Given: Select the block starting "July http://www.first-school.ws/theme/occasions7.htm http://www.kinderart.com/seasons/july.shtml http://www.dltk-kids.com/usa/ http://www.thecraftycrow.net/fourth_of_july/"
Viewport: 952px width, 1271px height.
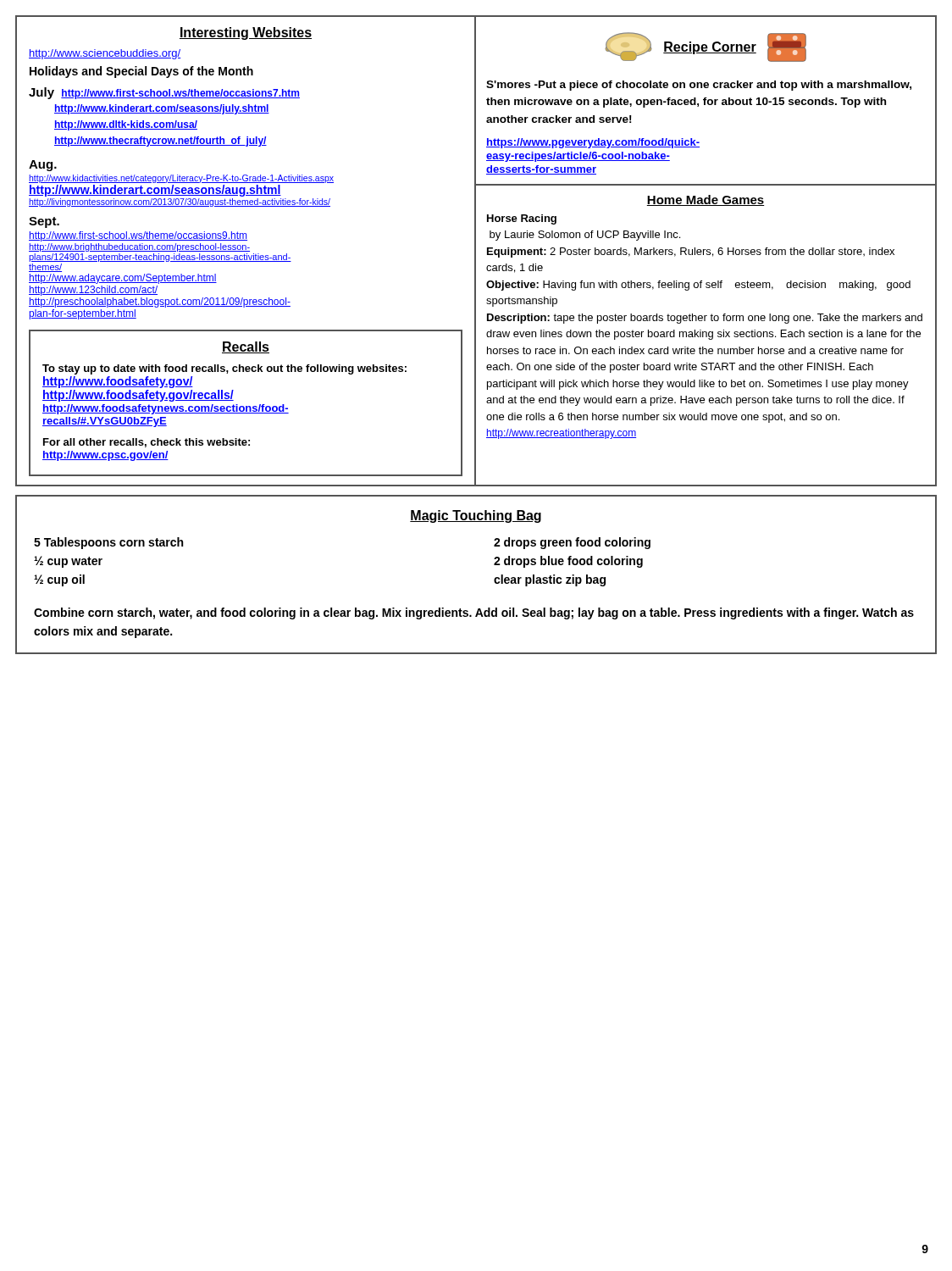Looking at the screenshot, I should click(246, 117).
